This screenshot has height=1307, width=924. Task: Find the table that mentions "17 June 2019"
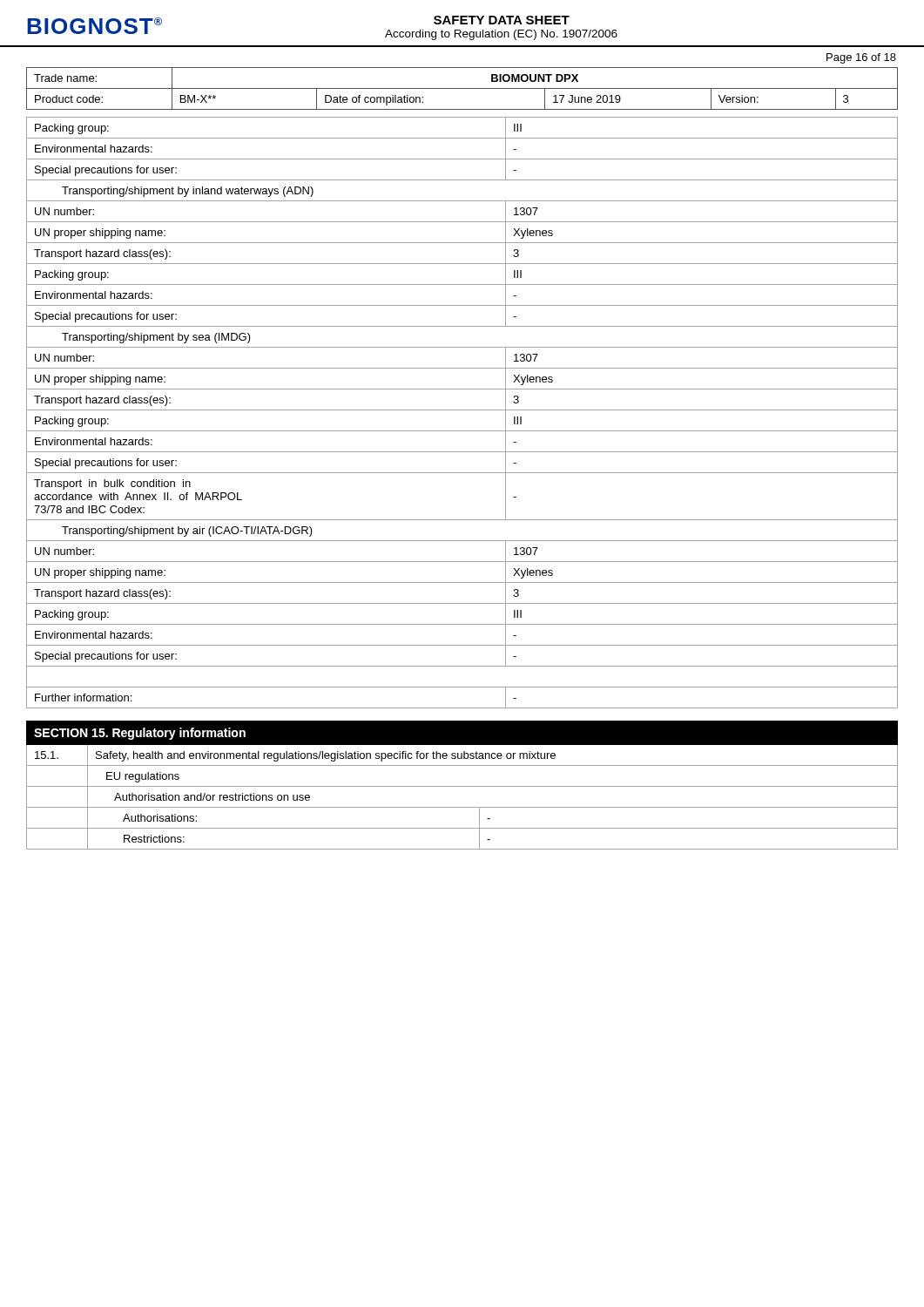click(462, 88)
